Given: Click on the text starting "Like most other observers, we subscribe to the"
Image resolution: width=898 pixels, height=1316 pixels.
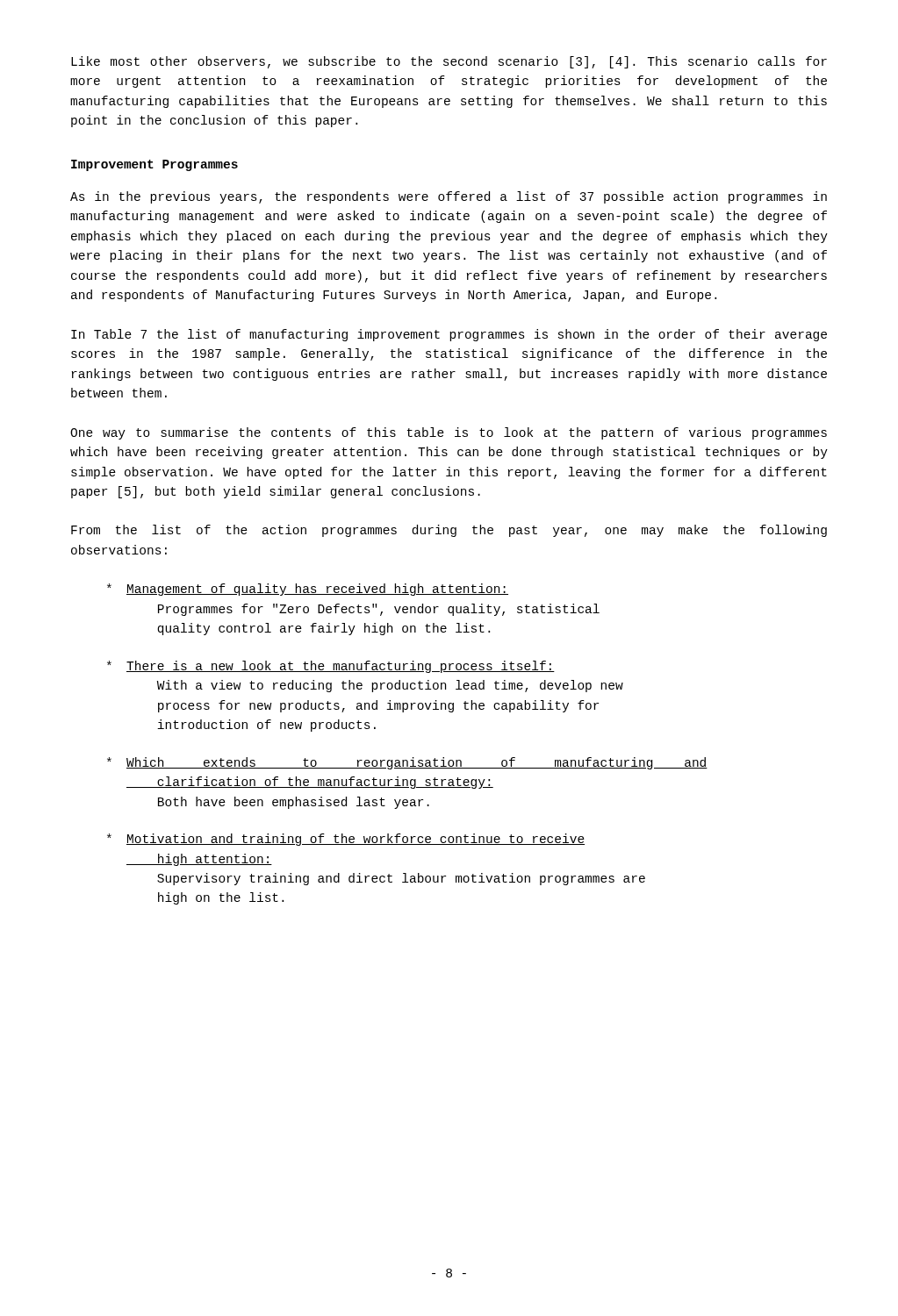Looking at the screenshot, I should coord(449,92).
